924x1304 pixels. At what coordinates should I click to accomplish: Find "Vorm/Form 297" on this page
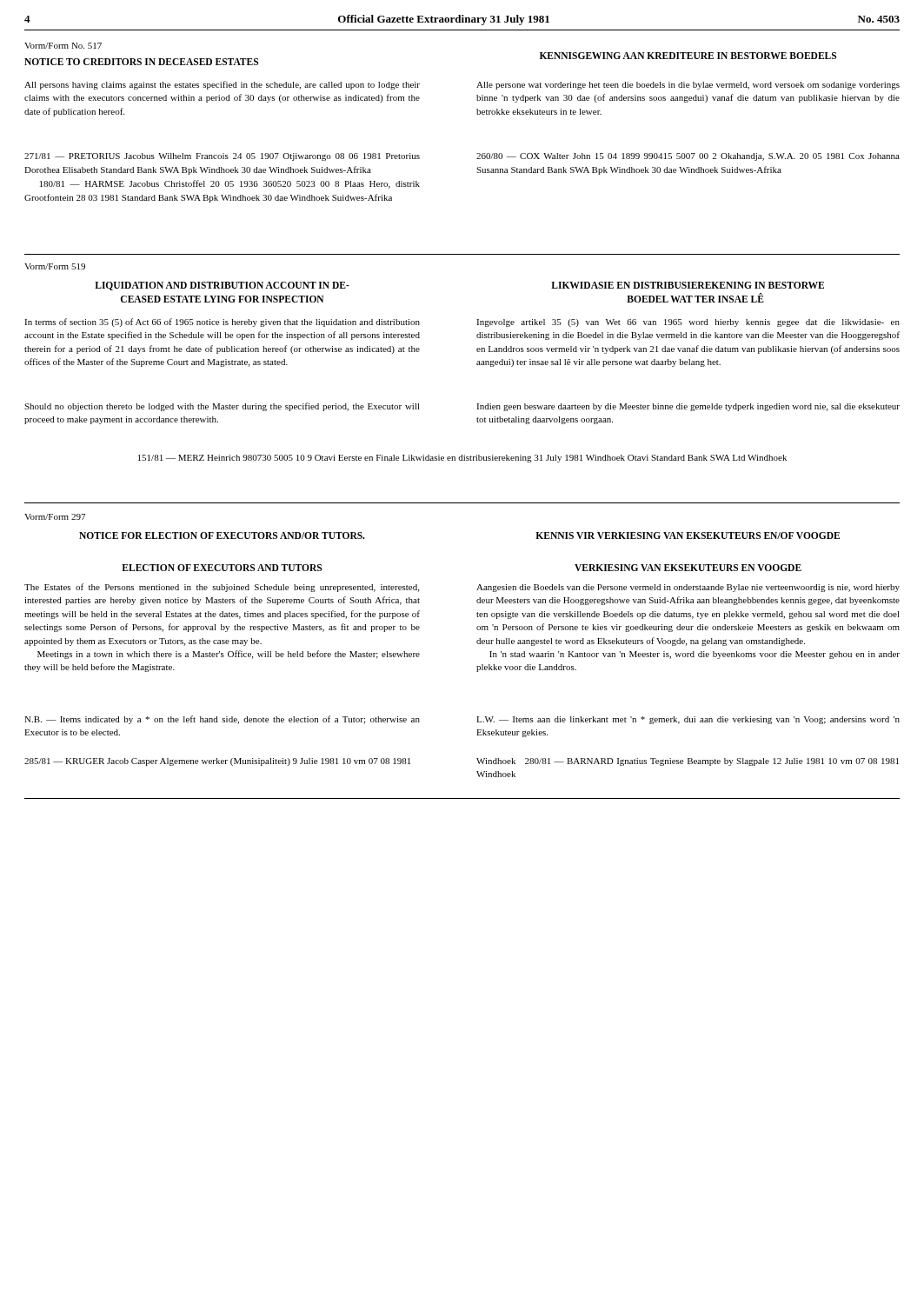(55, 516)
